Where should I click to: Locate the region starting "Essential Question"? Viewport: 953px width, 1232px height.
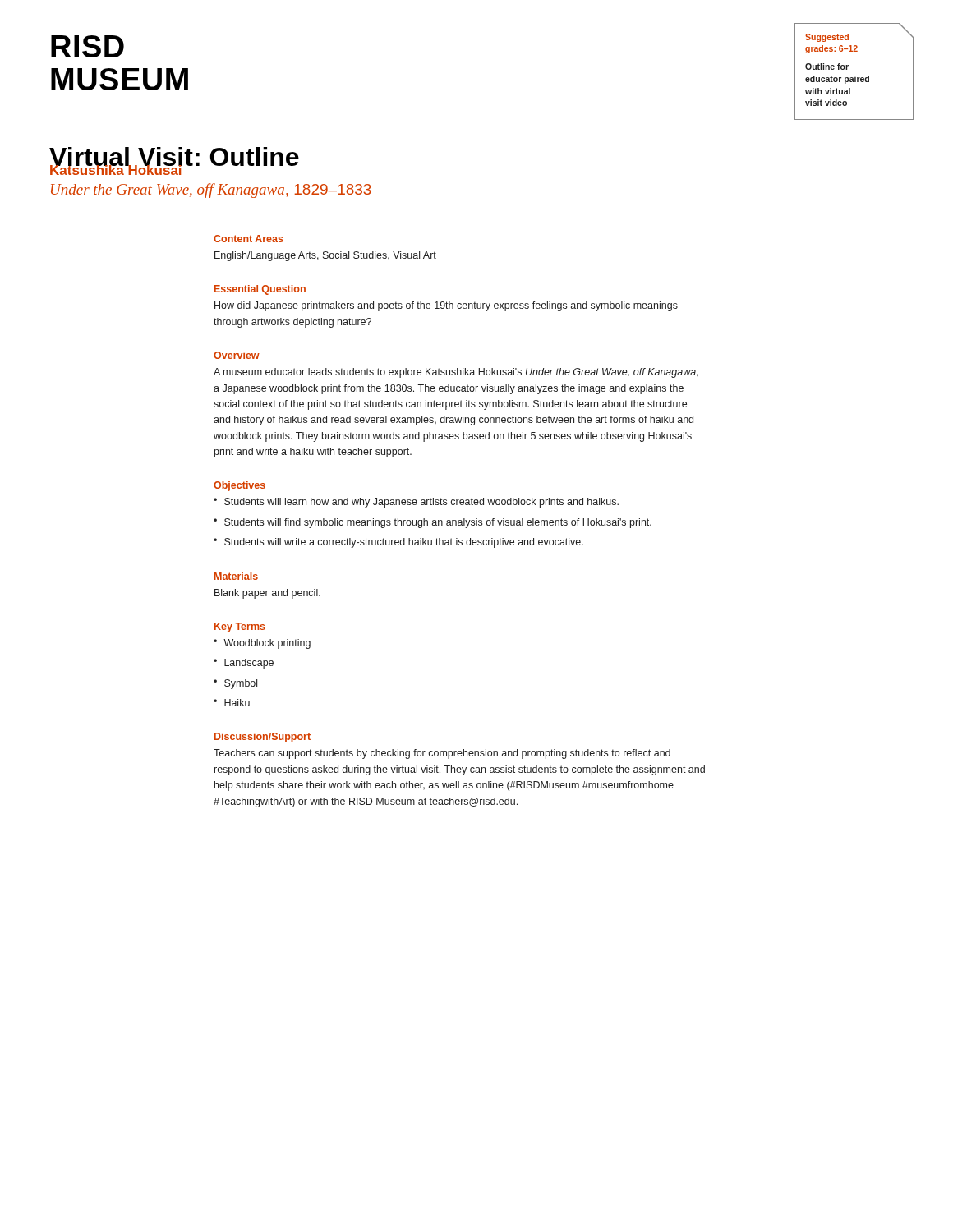point(260,290)
